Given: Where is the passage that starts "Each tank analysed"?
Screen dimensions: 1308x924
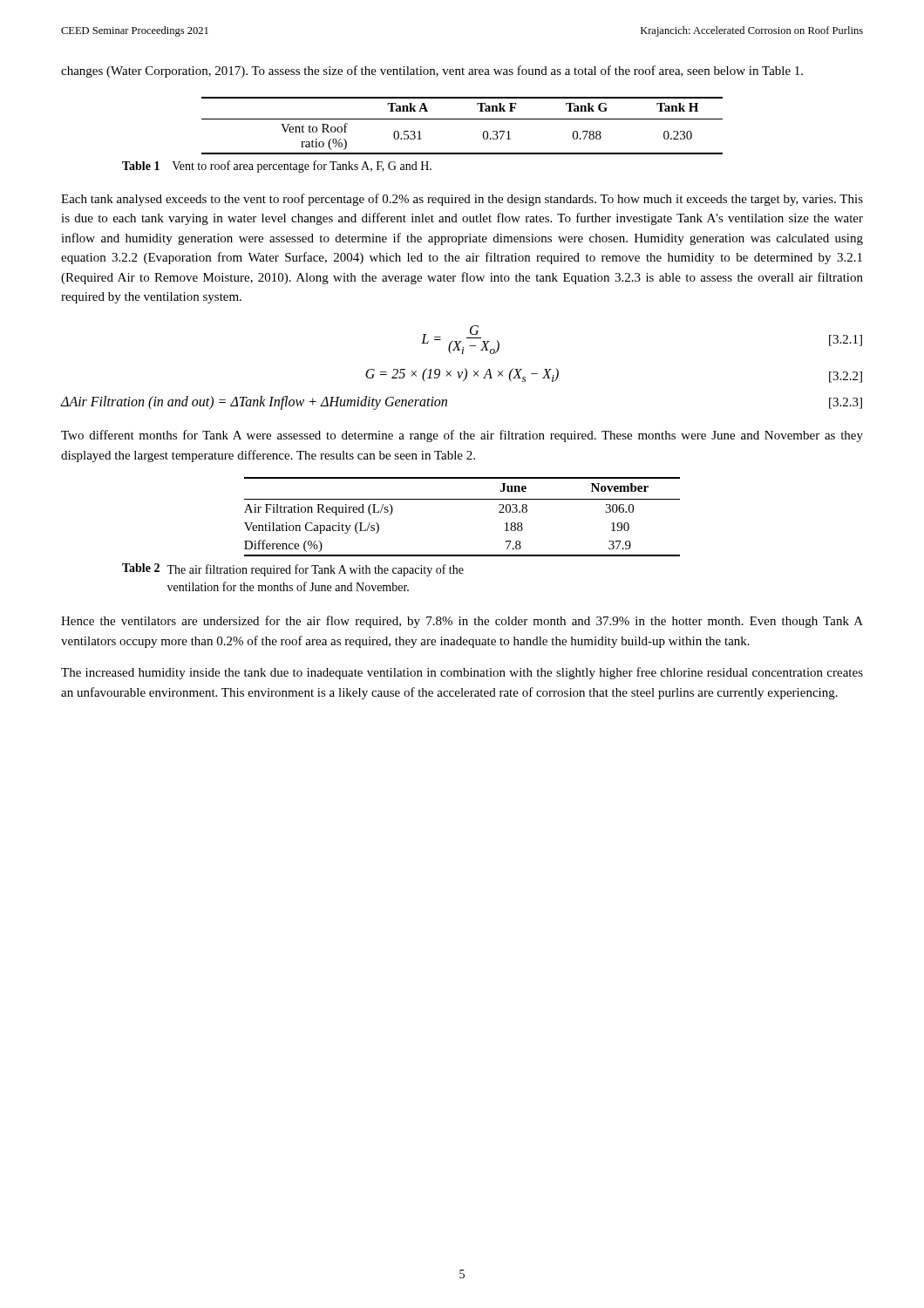Looking at the screenshot, I should tap(462, 248).
